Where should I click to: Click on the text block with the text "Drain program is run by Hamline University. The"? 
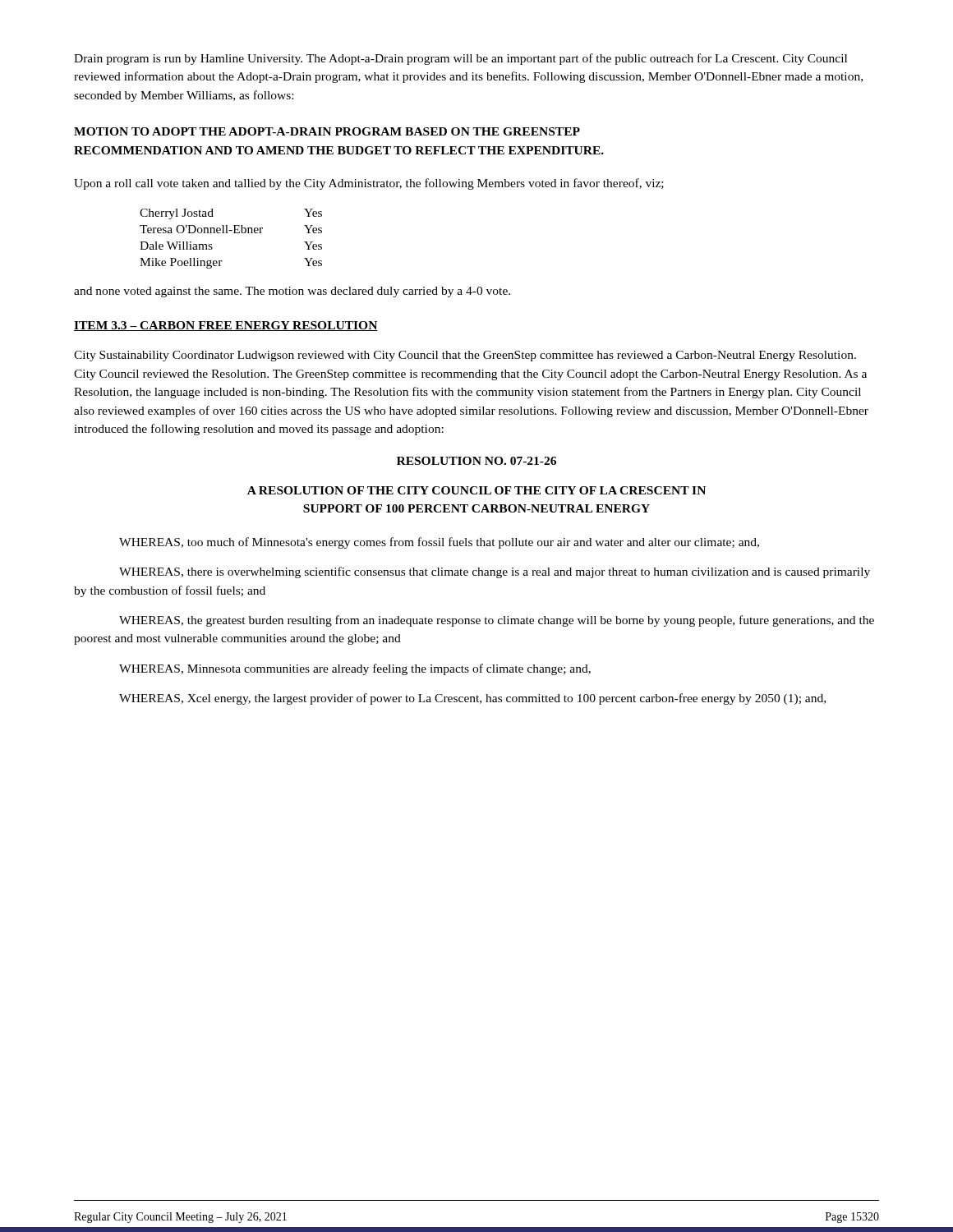469,76
